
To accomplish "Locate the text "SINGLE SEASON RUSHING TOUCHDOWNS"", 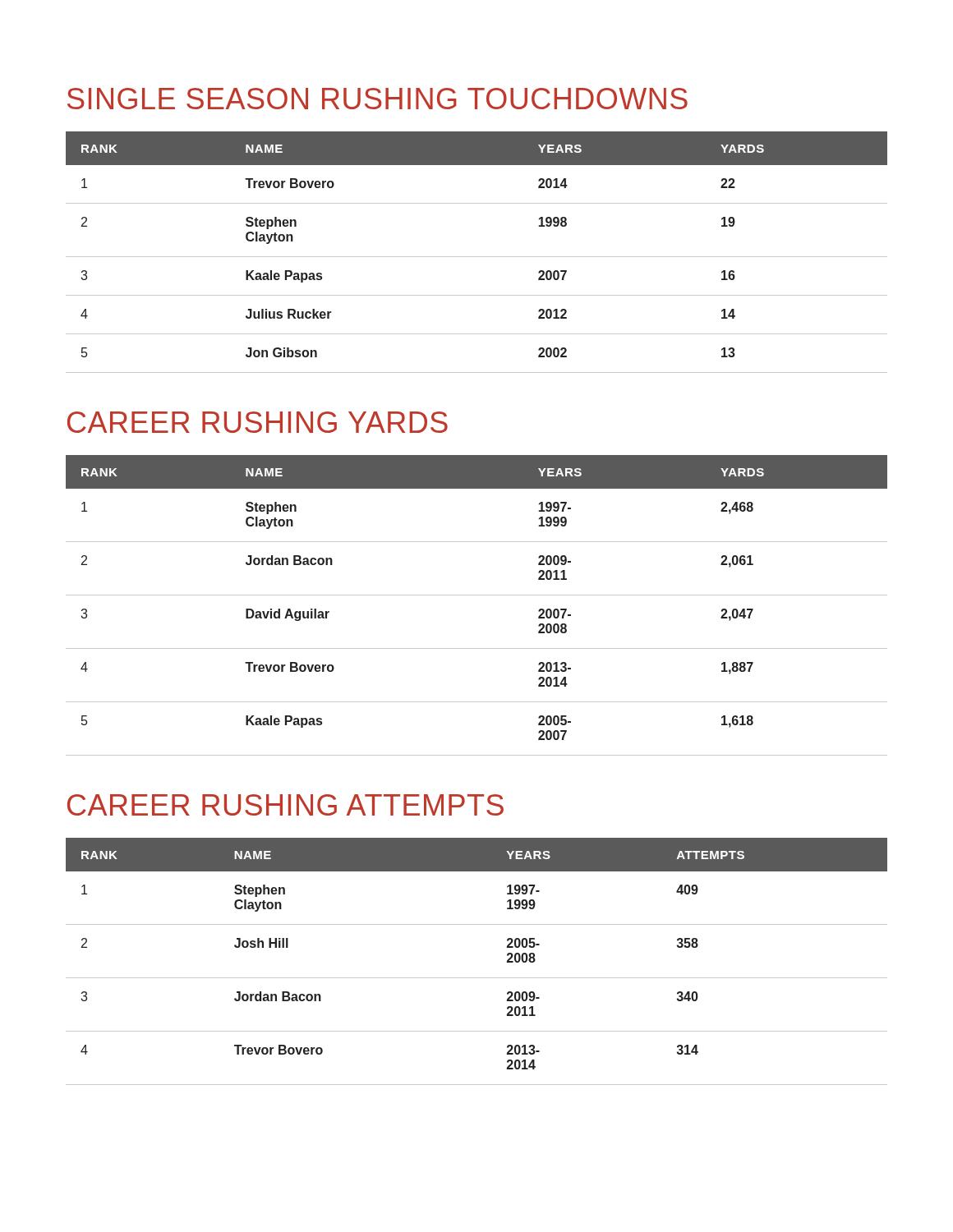I will point(476,99).
